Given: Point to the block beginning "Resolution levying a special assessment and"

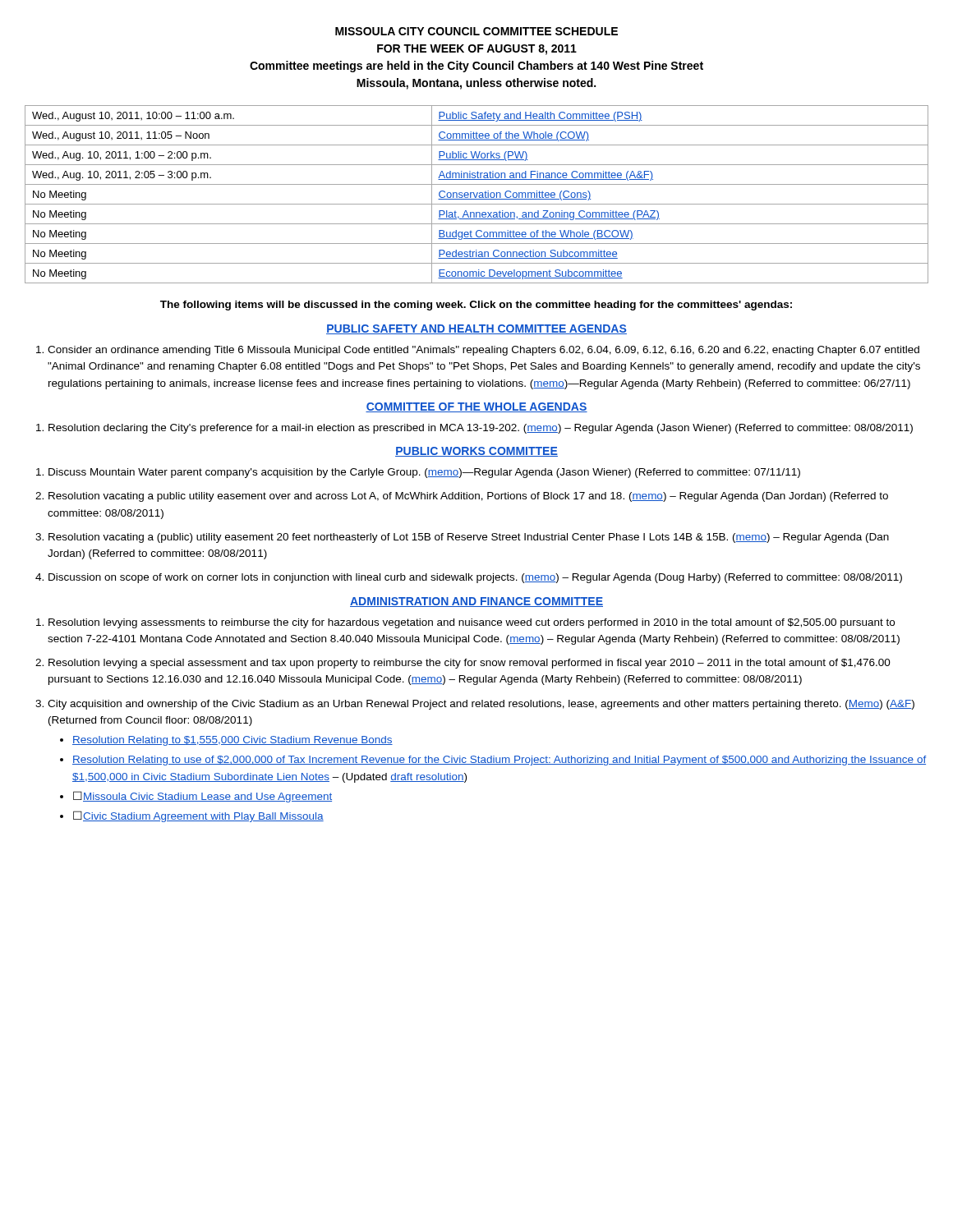Looking at the screenshot, I should 469,671.
